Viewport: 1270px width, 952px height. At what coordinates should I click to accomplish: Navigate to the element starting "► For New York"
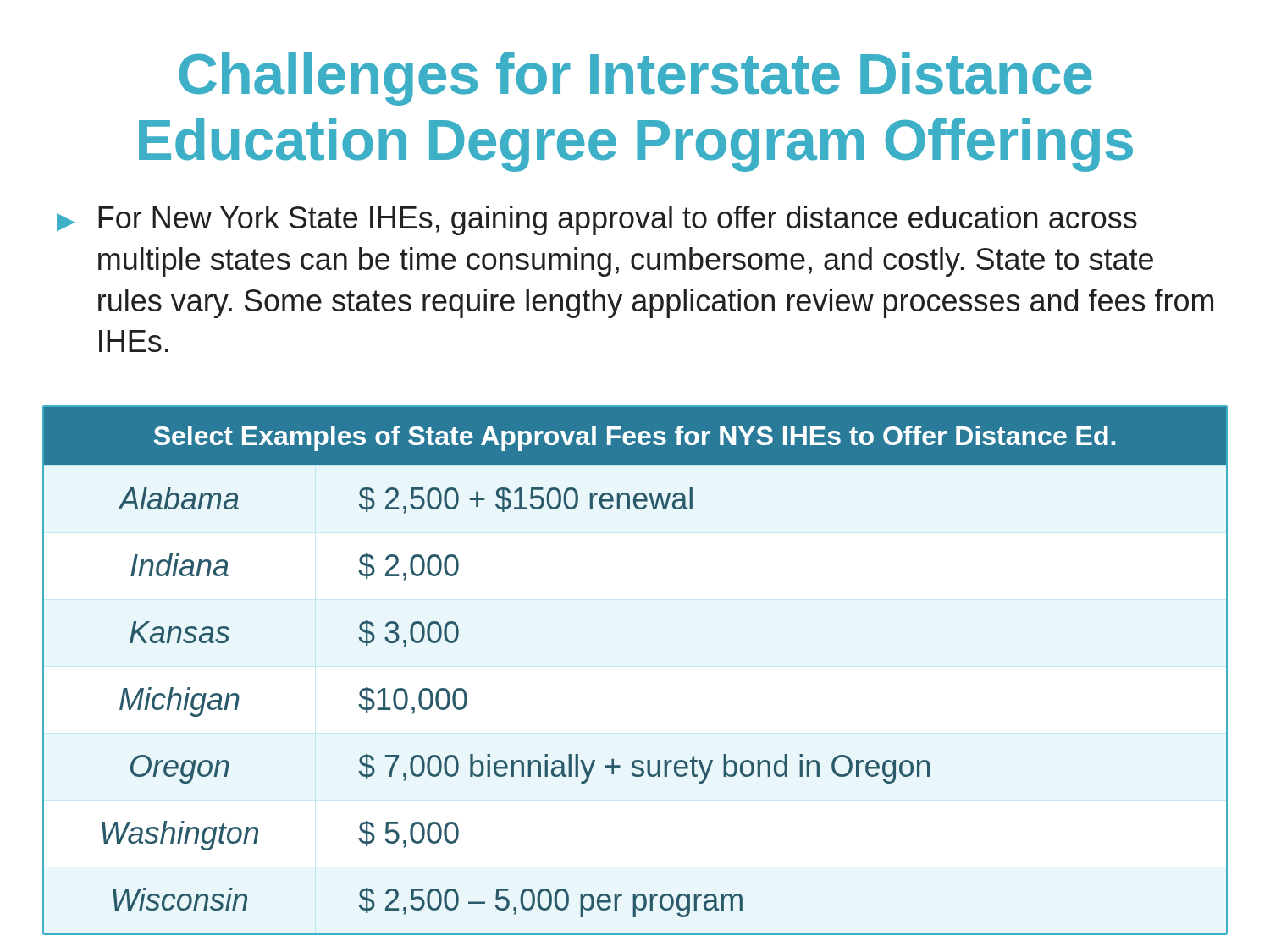pos(635,281)
